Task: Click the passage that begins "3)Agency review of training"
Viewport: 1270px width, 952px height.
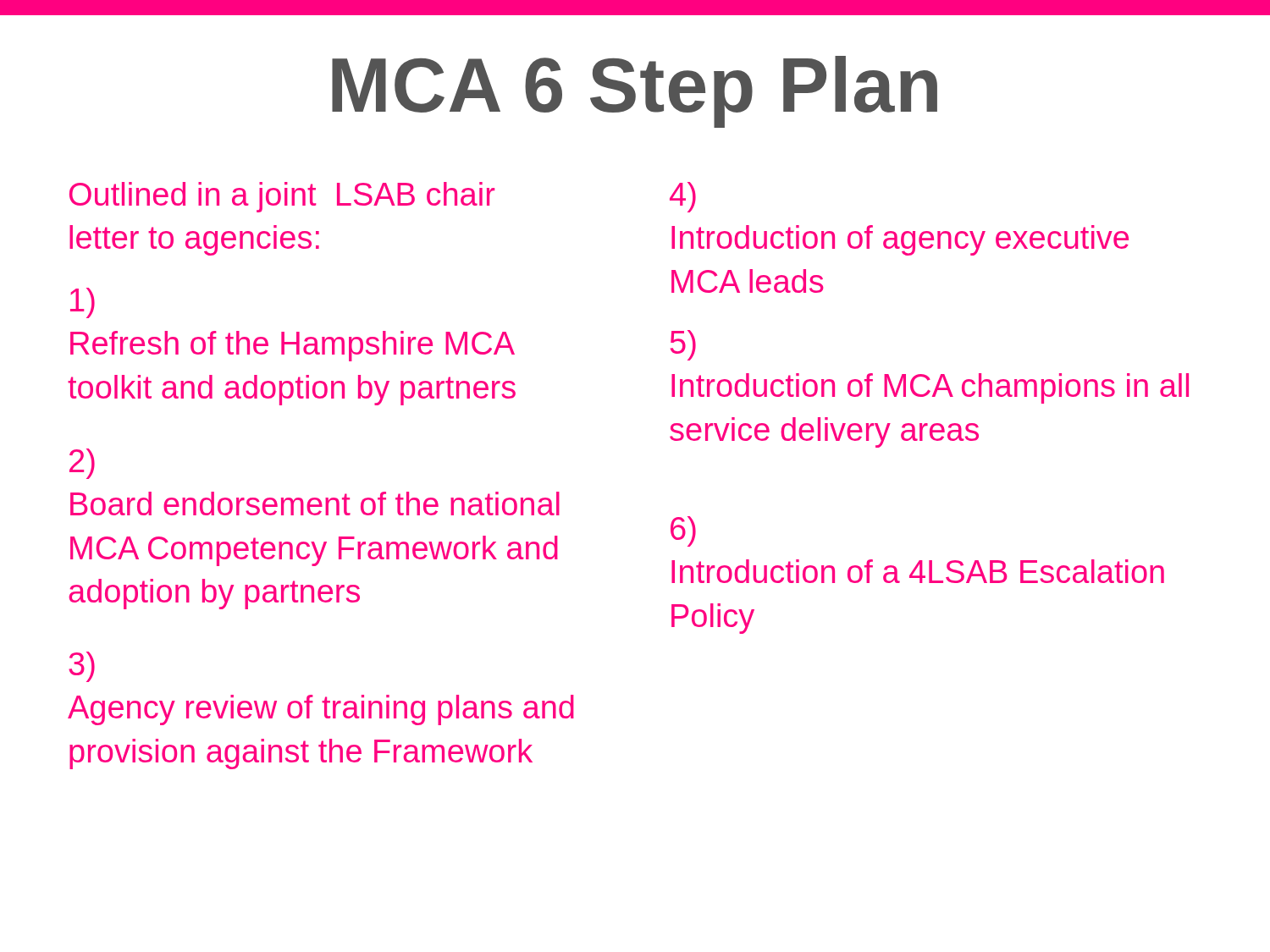Action: click(330, 708)
